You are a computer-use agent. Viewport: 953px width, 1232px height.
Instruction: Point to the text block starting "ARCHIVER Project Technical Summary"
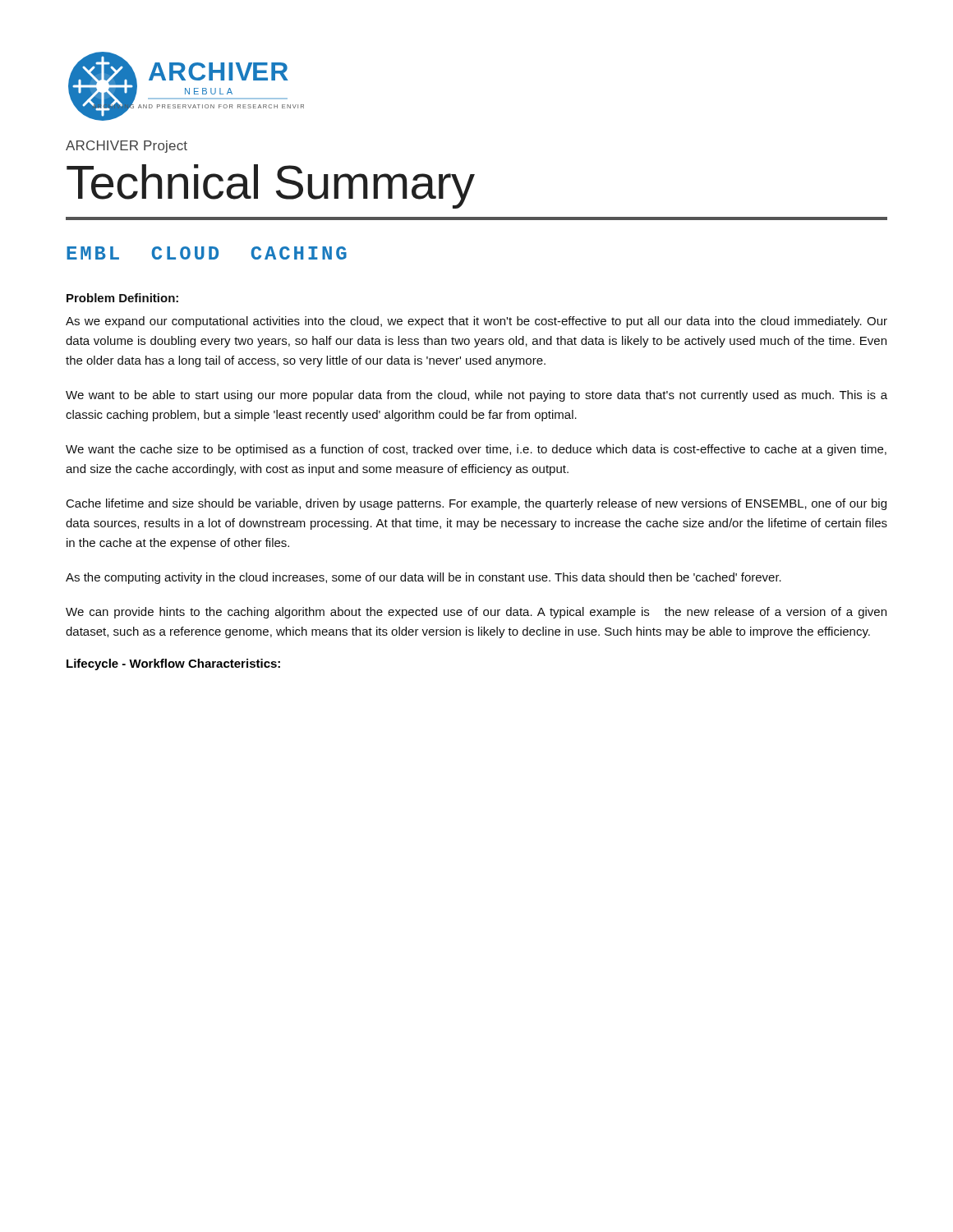tap(476, 173)
